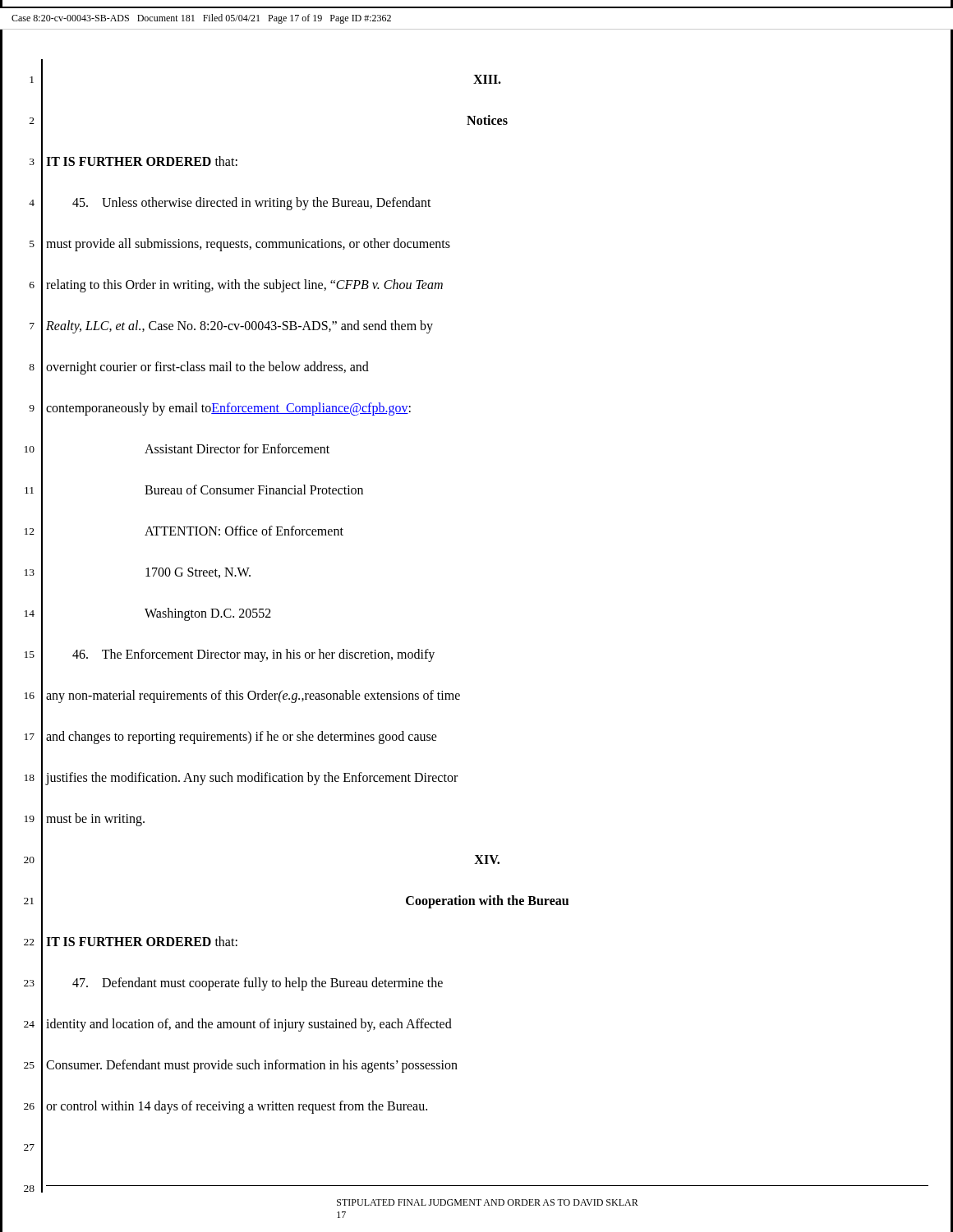
Task: Where does it say "ATTENTION: Office of Enforcement"?
Action: click(x=244, y=531)
